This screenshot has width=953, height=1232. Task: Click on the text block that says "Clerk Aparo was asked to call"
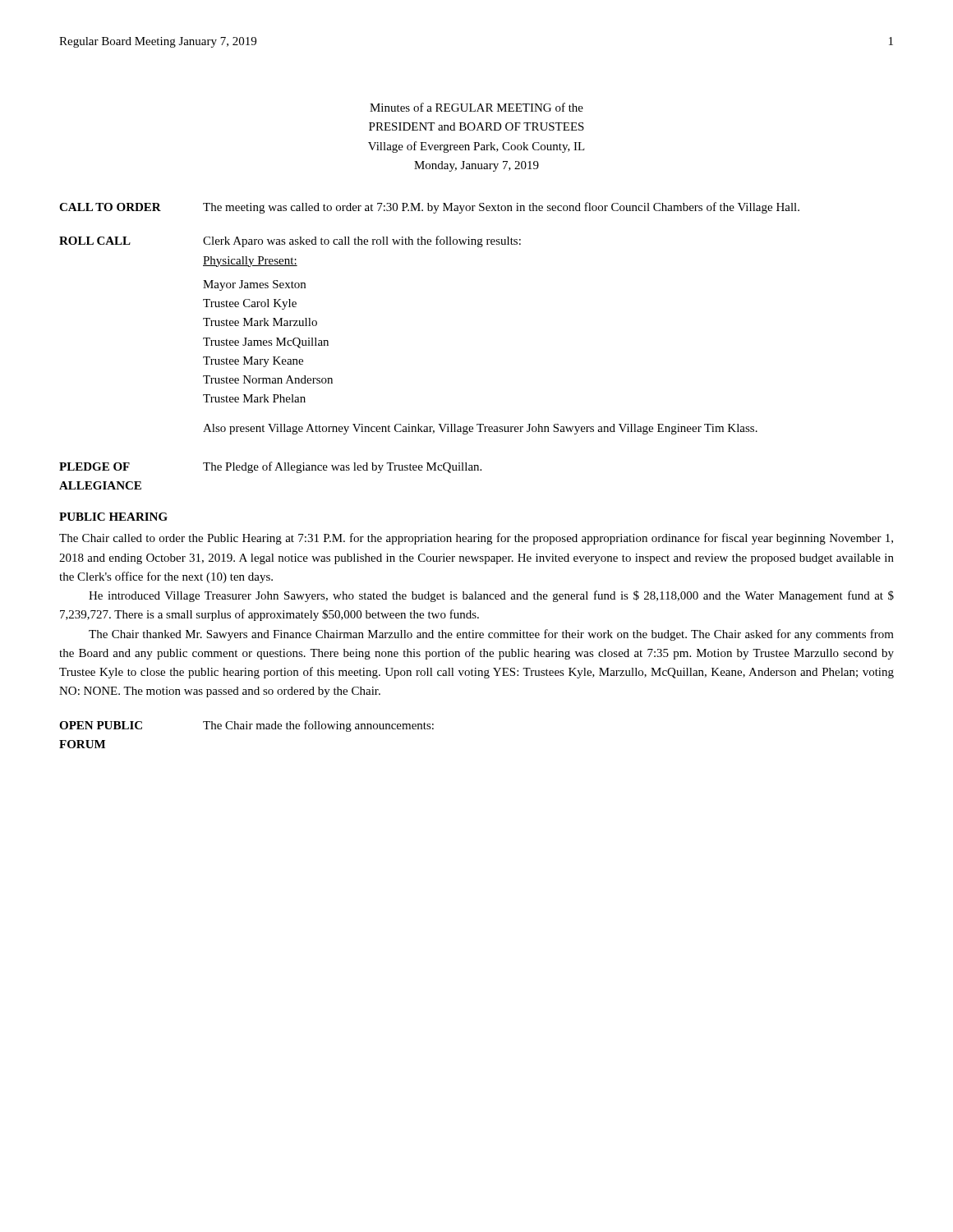362,241
